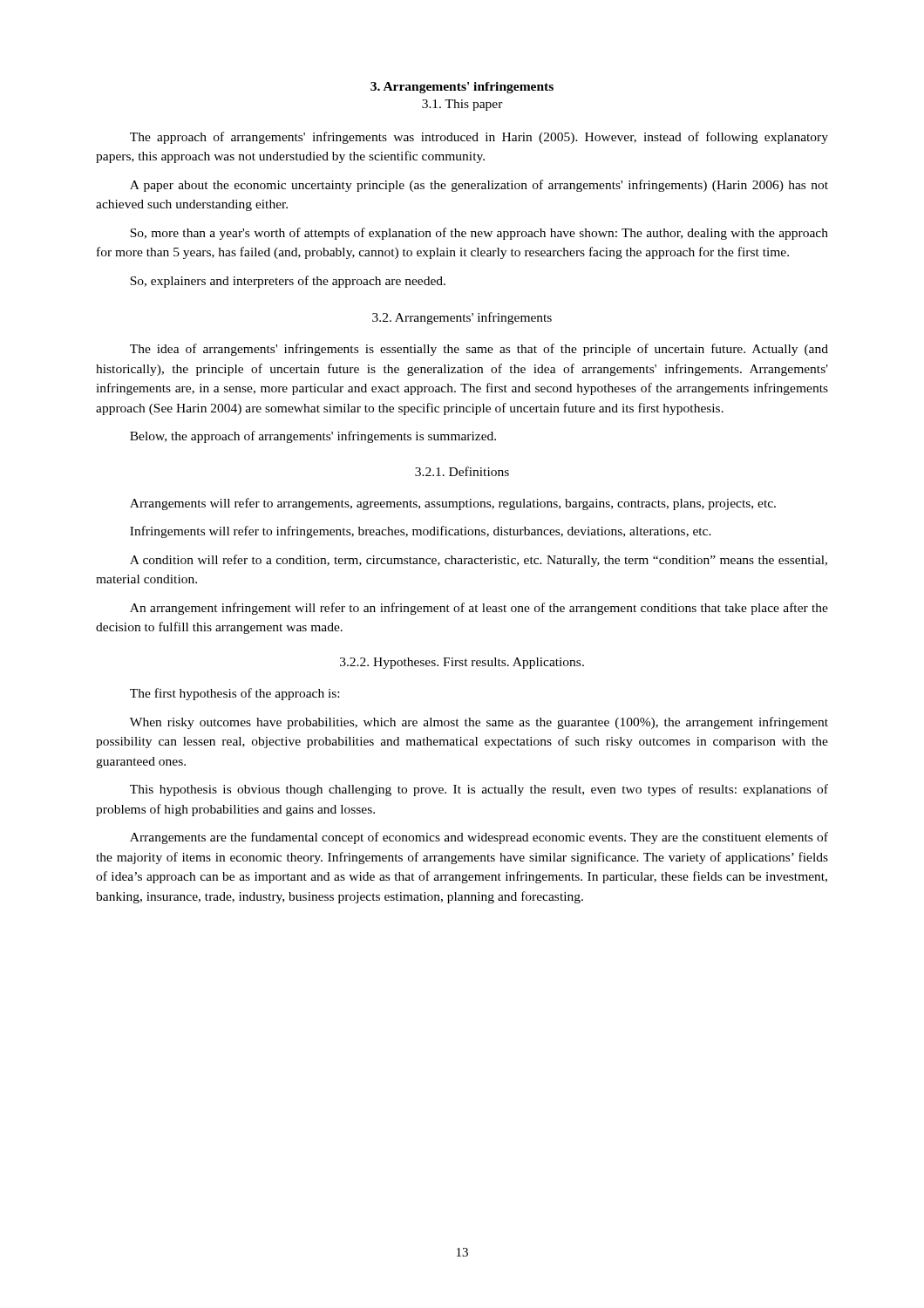Click the passage that begins "The first hypothesis of the approach is:"
Viewport: 924px width, 1308px height.
pyautogui.click(x=462, y=795)
